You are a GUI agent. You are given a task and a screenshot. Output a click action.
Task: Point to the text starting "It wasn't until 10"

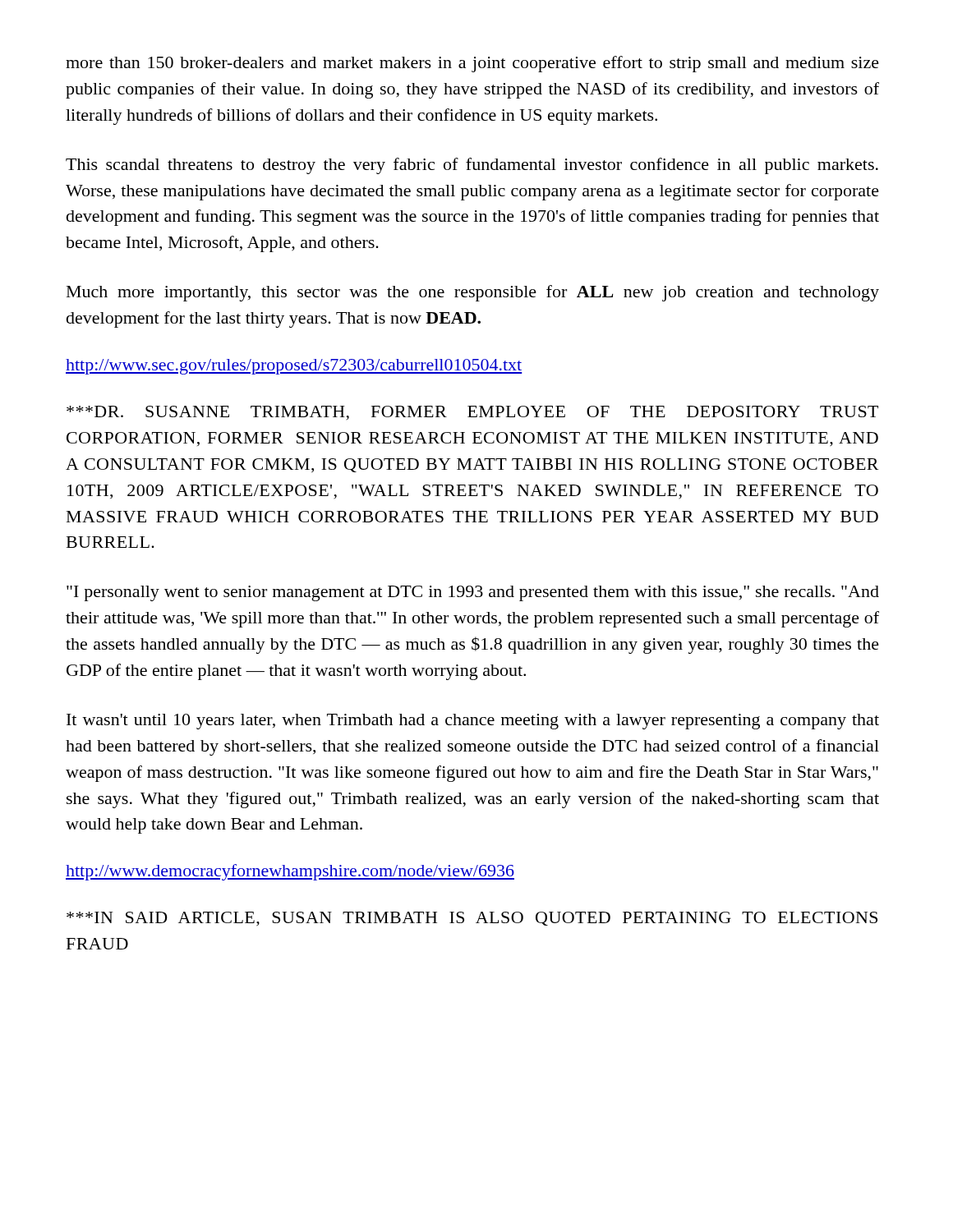click(x=472, y=771)
